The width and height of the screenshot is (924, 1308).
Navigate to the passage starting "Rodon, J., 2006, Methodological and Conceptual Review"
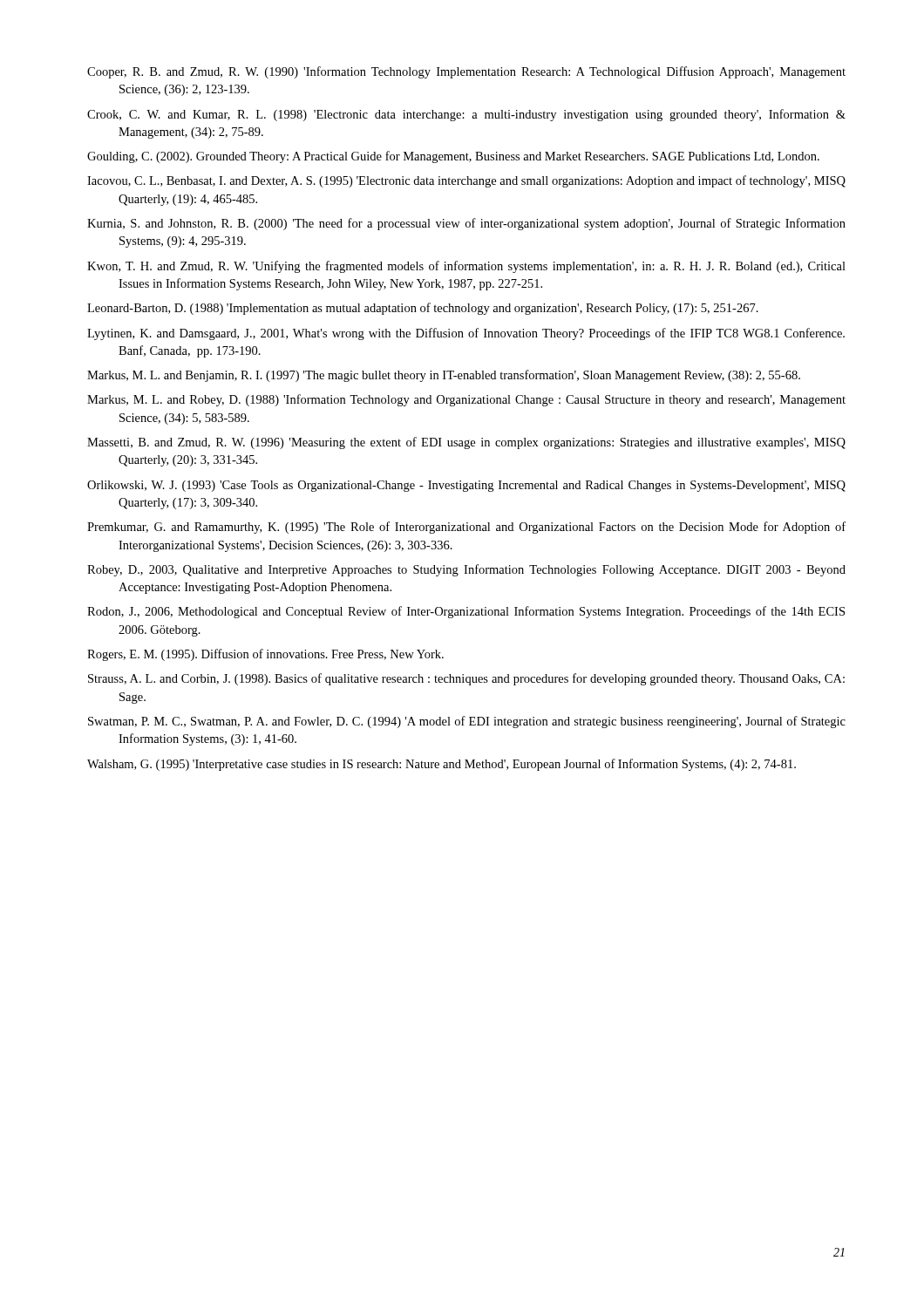466,621
